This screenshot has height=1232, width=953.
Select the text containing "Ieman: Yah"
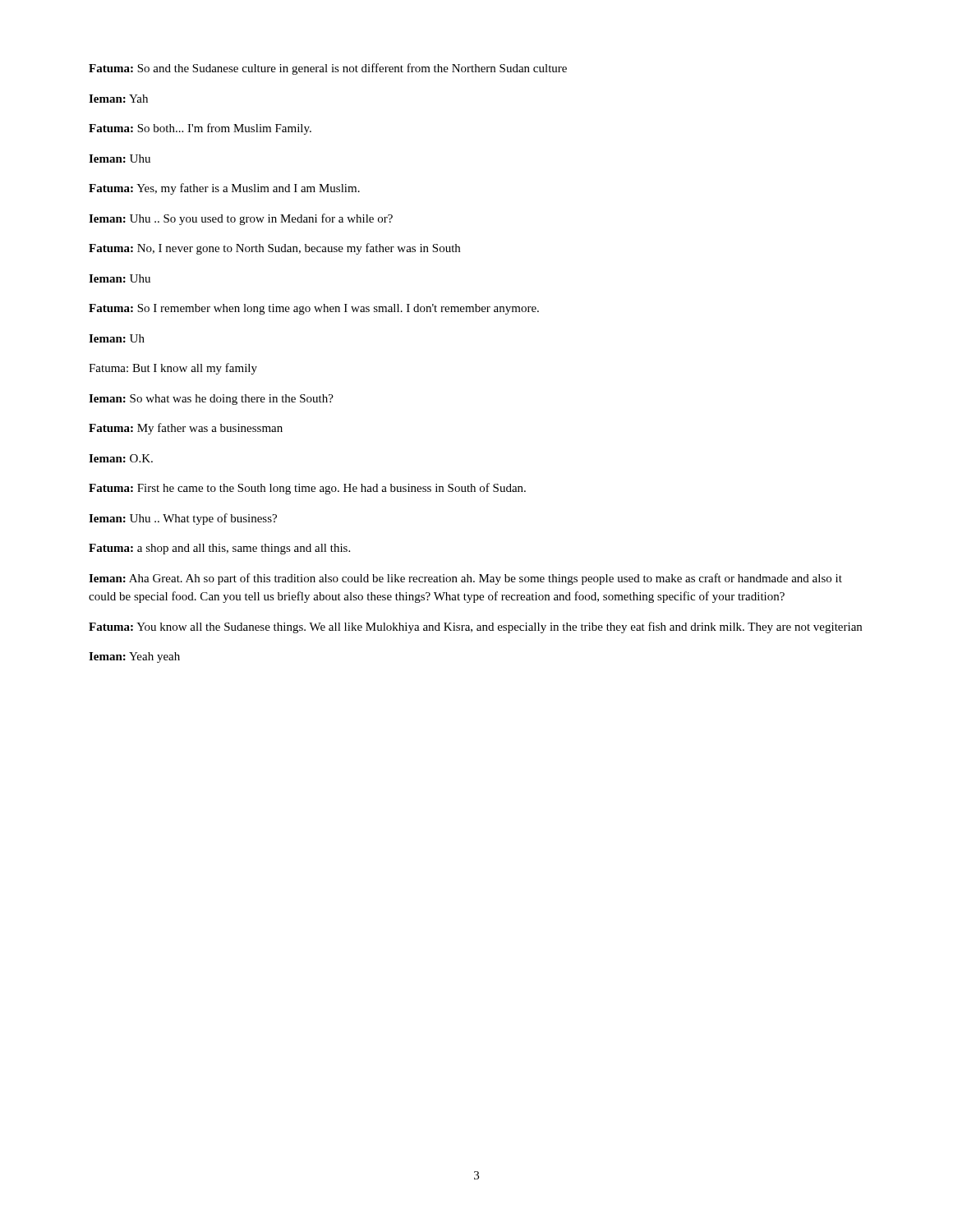pos(119,98)
